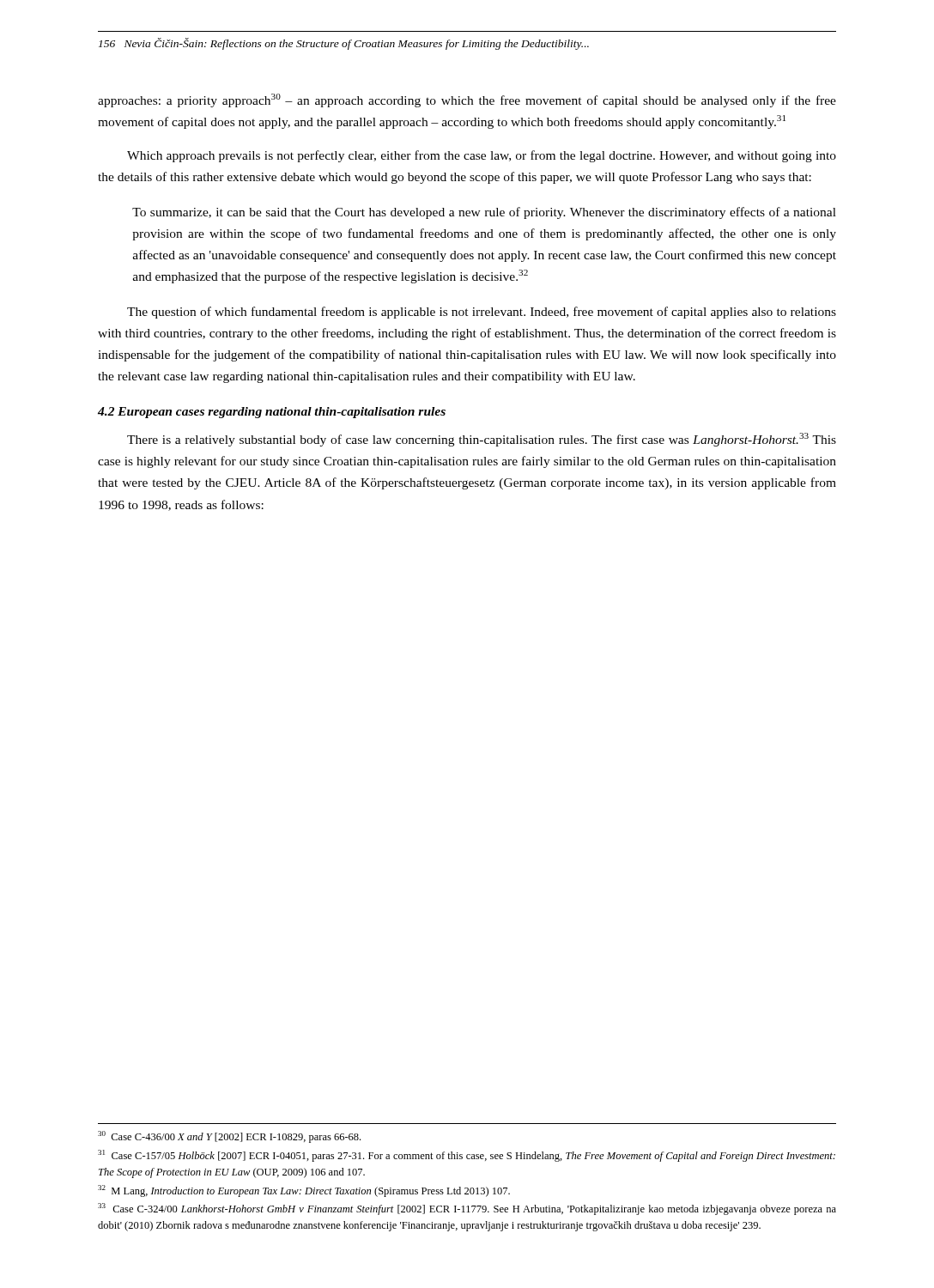Screen dimensions: 1288x934
Task: Navigate to the text block starting "4.2 European cases regarding national thin-capitalisation rules"
Action: (x=272, y=411)
